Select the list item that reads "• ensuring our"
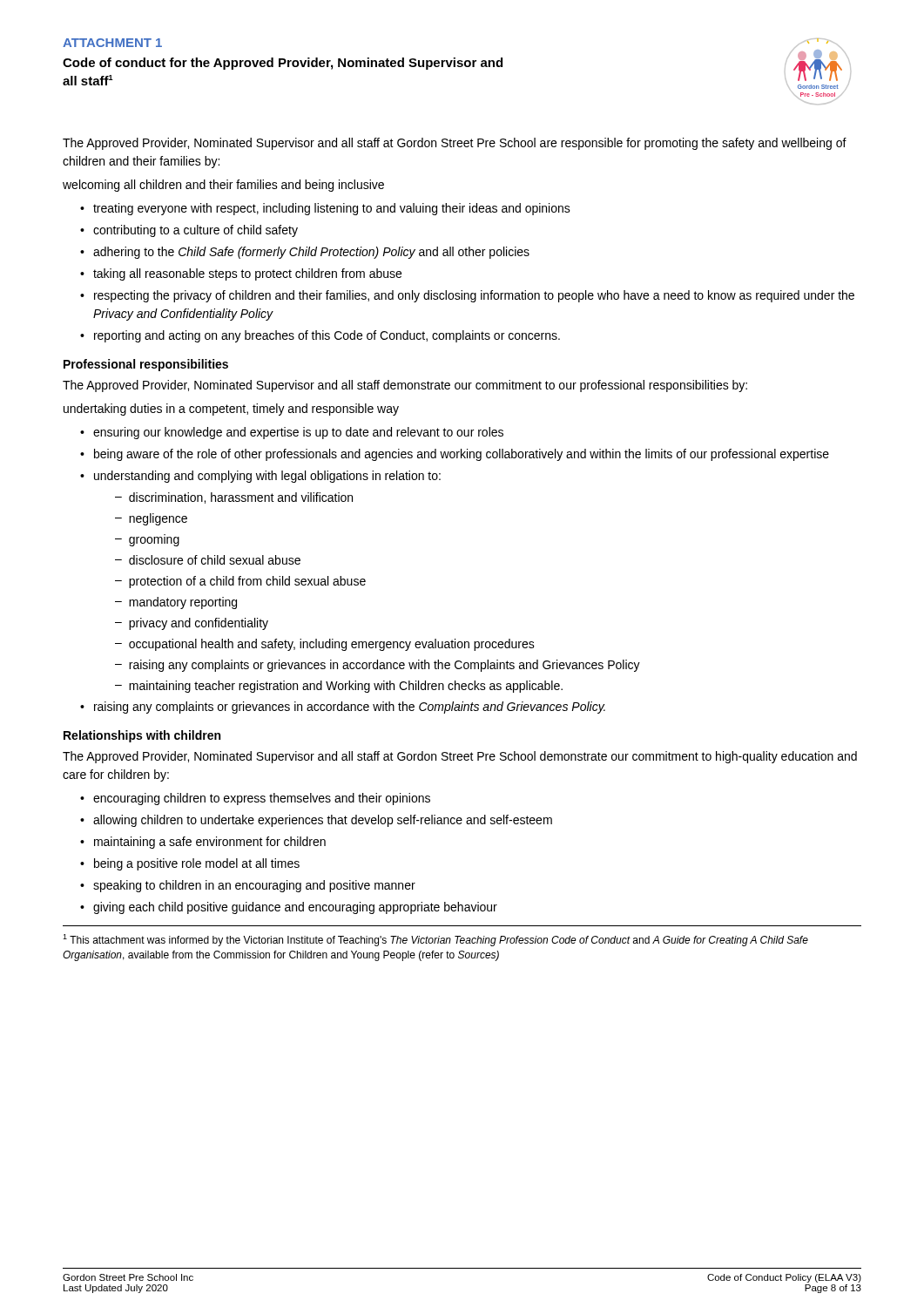Viewport: 924px width, 1307px height. click(471, 433)
